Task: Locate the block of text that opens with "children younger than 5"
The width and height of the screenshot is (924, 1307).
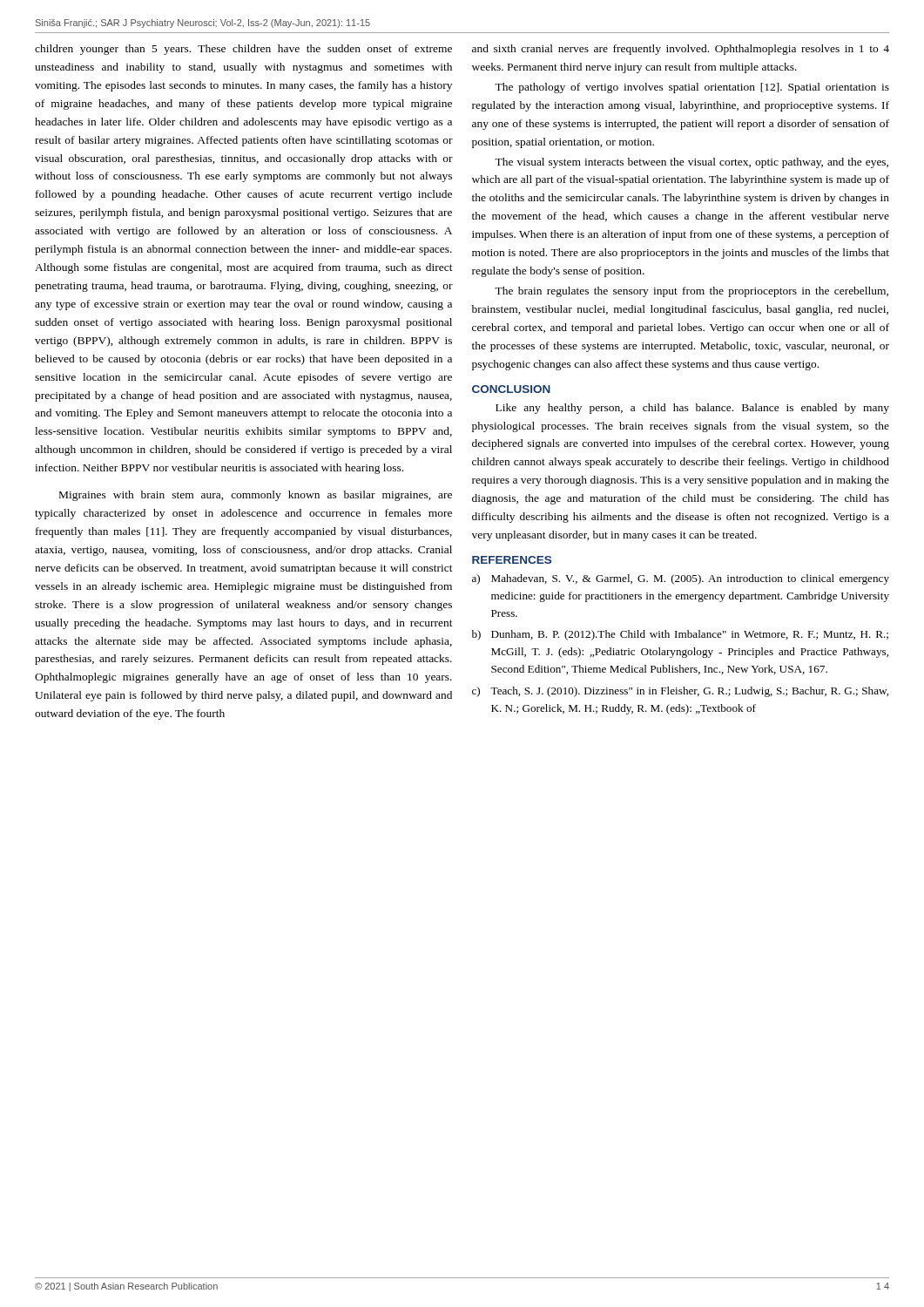Action: tap(244, 259)
